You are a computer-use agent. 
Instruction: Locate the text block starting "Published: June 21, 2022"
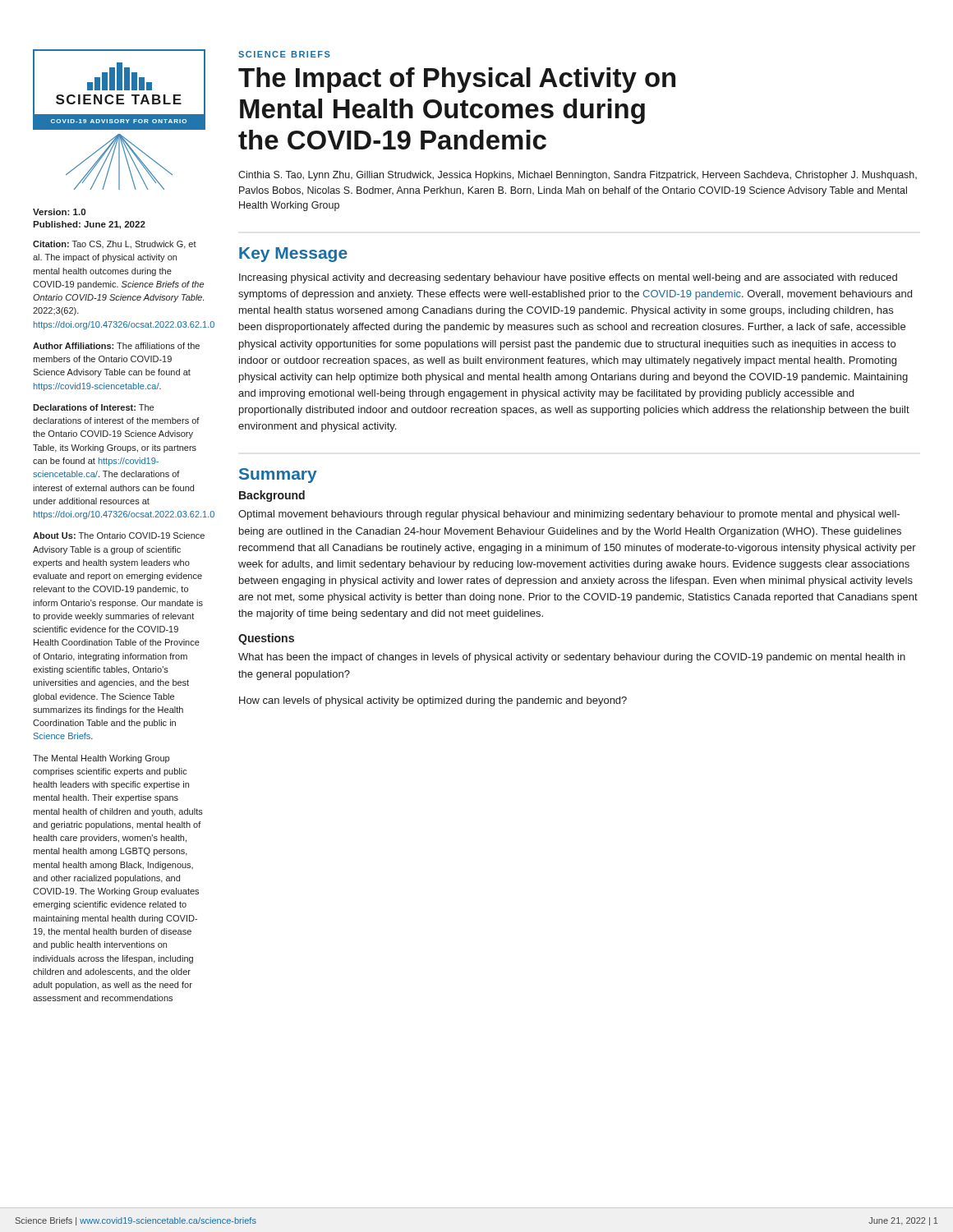(x=89, y=224)
